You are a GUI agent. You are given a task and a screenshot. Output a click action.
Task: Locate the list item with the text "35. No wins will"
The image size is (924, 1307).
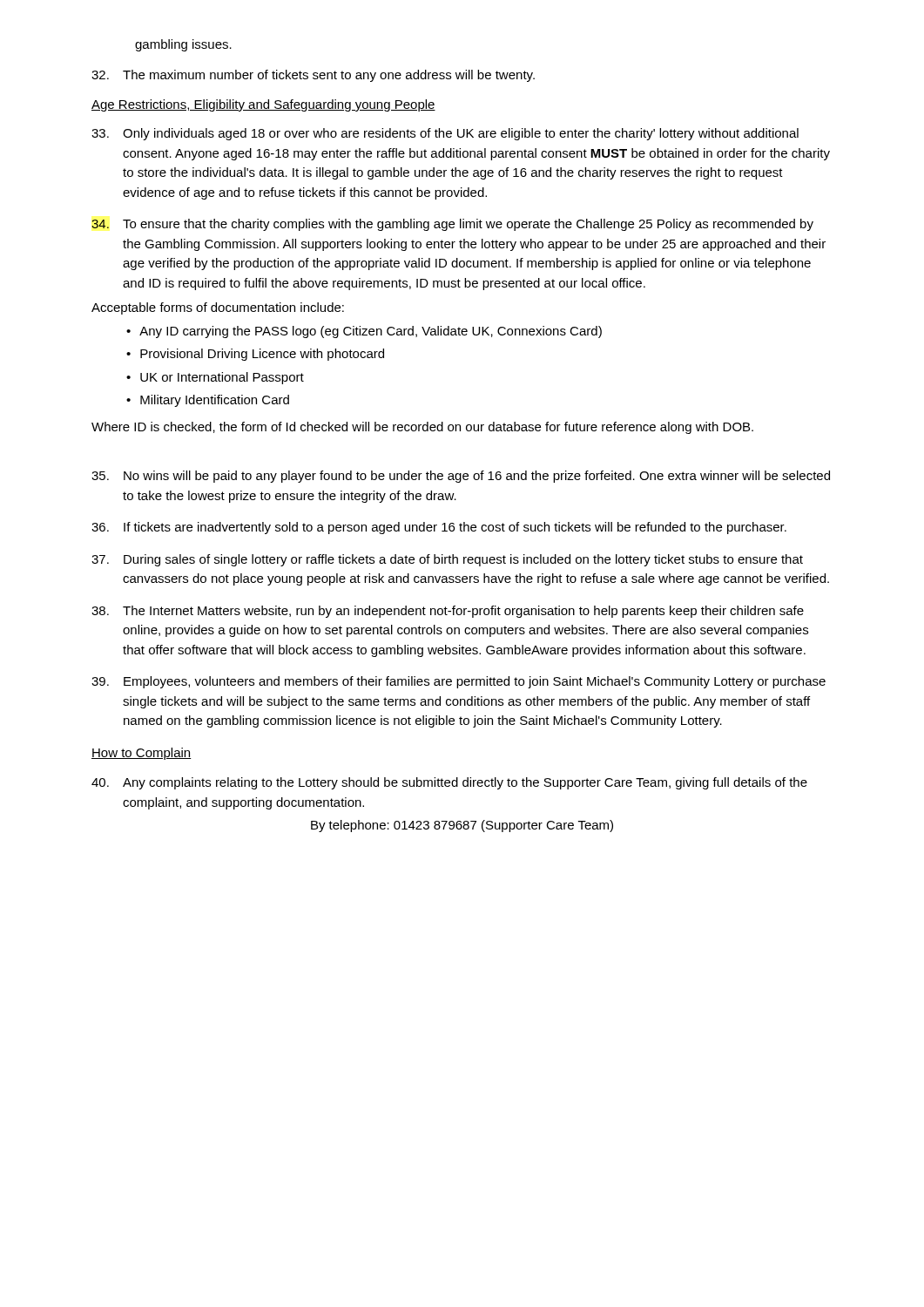[462, 486]
